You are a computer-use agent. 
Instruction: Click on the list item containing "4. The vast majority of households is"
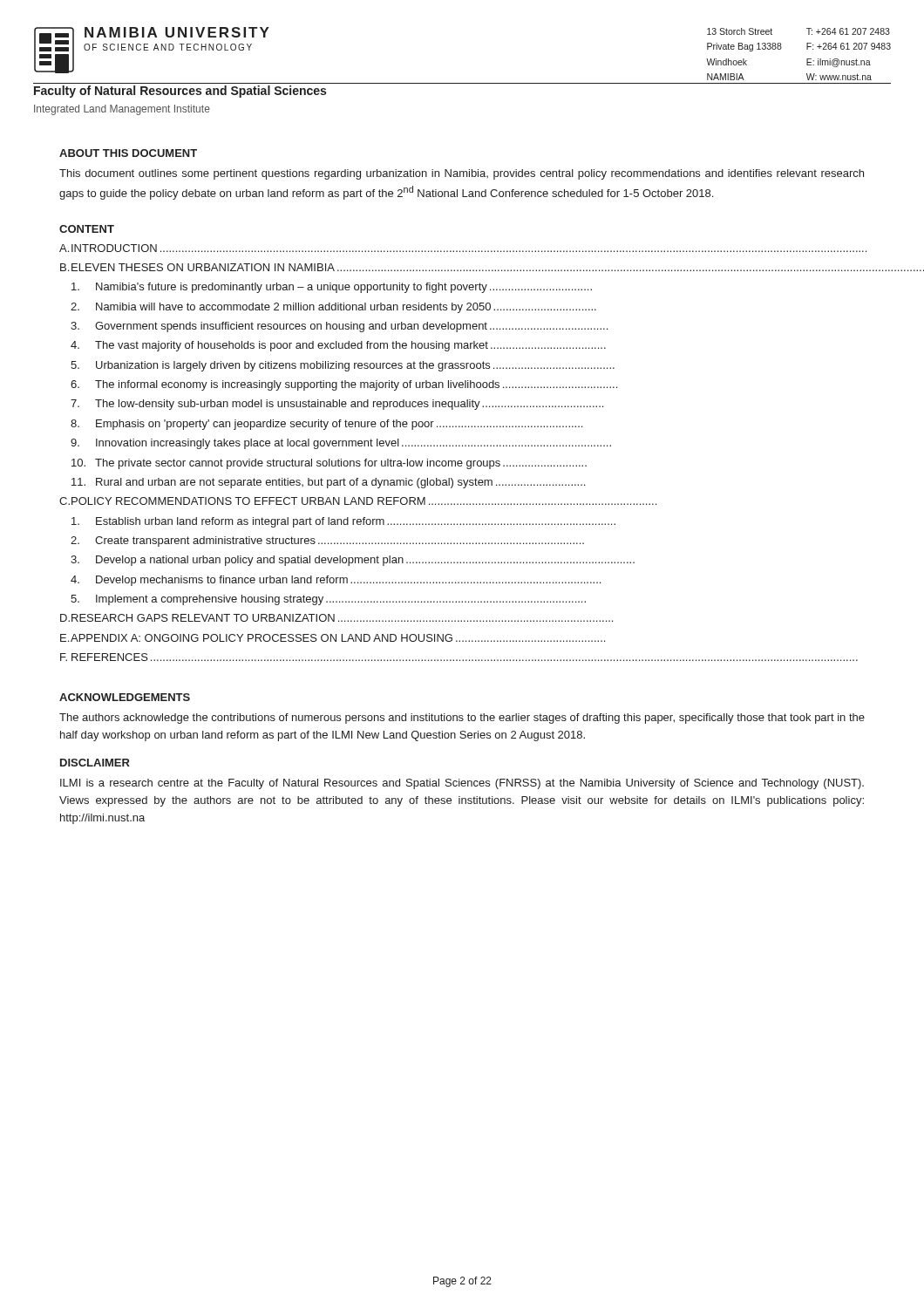(x=492, y=346)
